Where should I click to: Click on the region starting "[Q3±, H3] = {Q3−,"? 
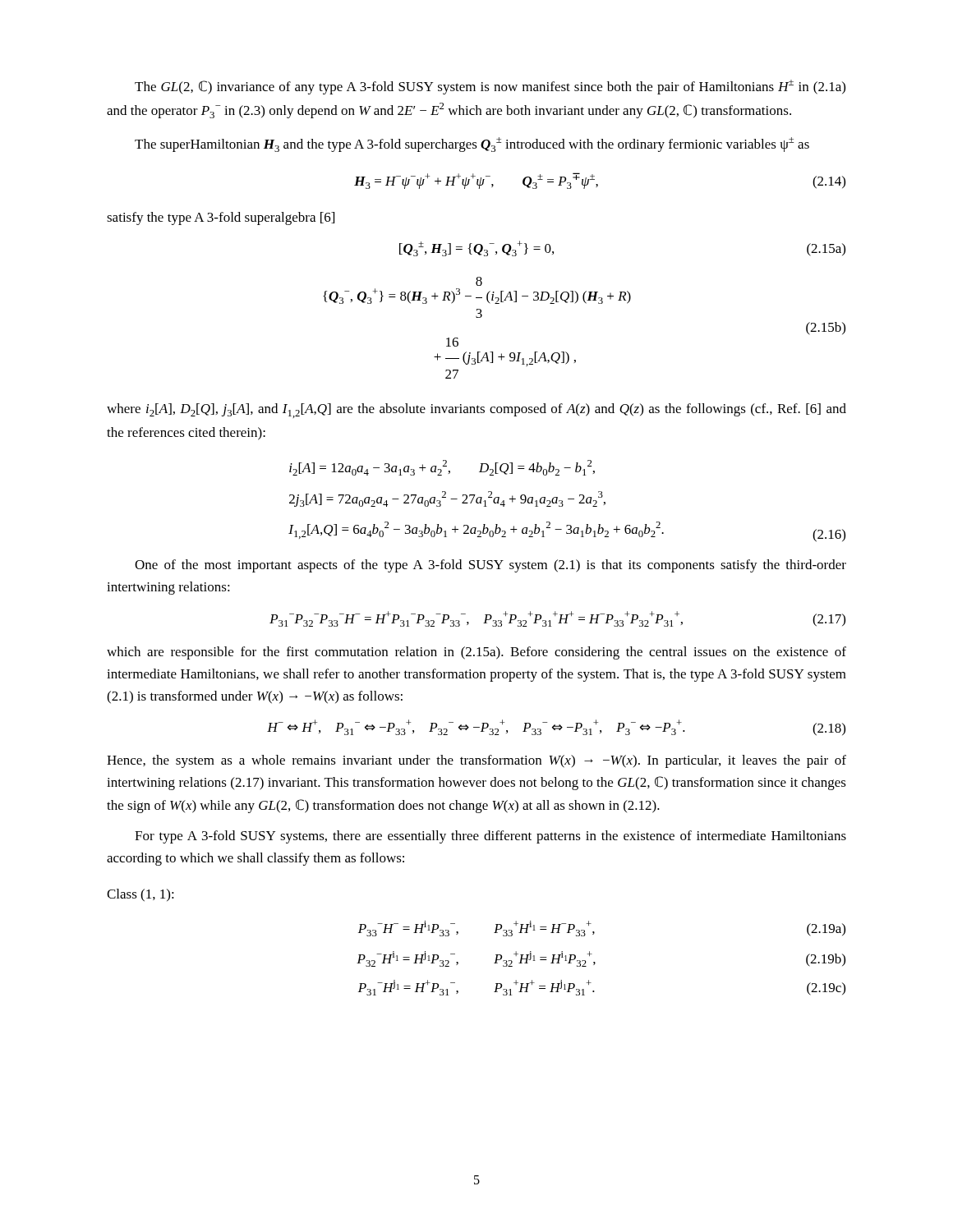point(476,248)
